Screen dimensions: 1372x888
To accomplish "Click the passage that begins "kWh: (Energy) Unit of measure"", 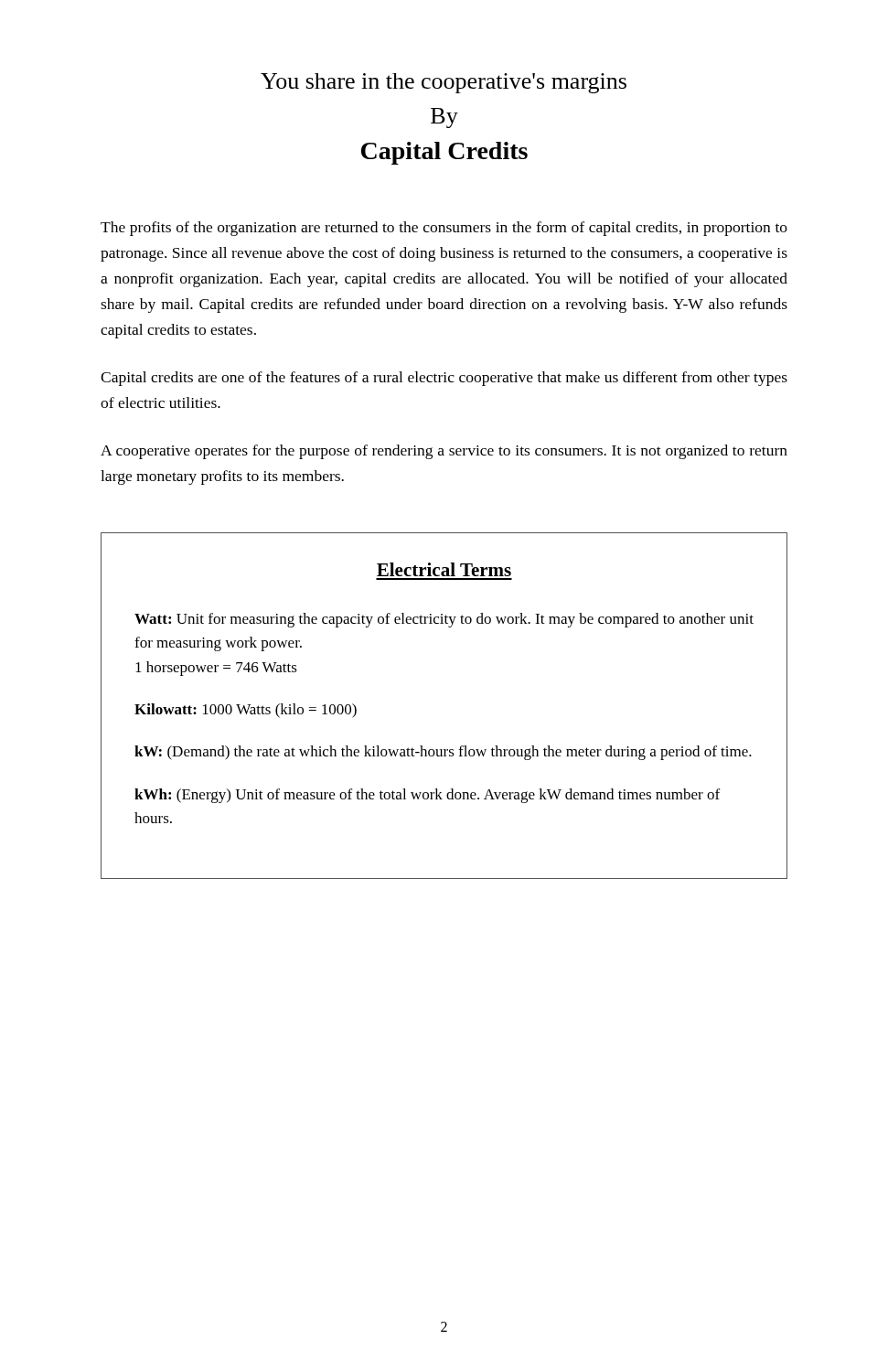I will click(x=427, y=806).
